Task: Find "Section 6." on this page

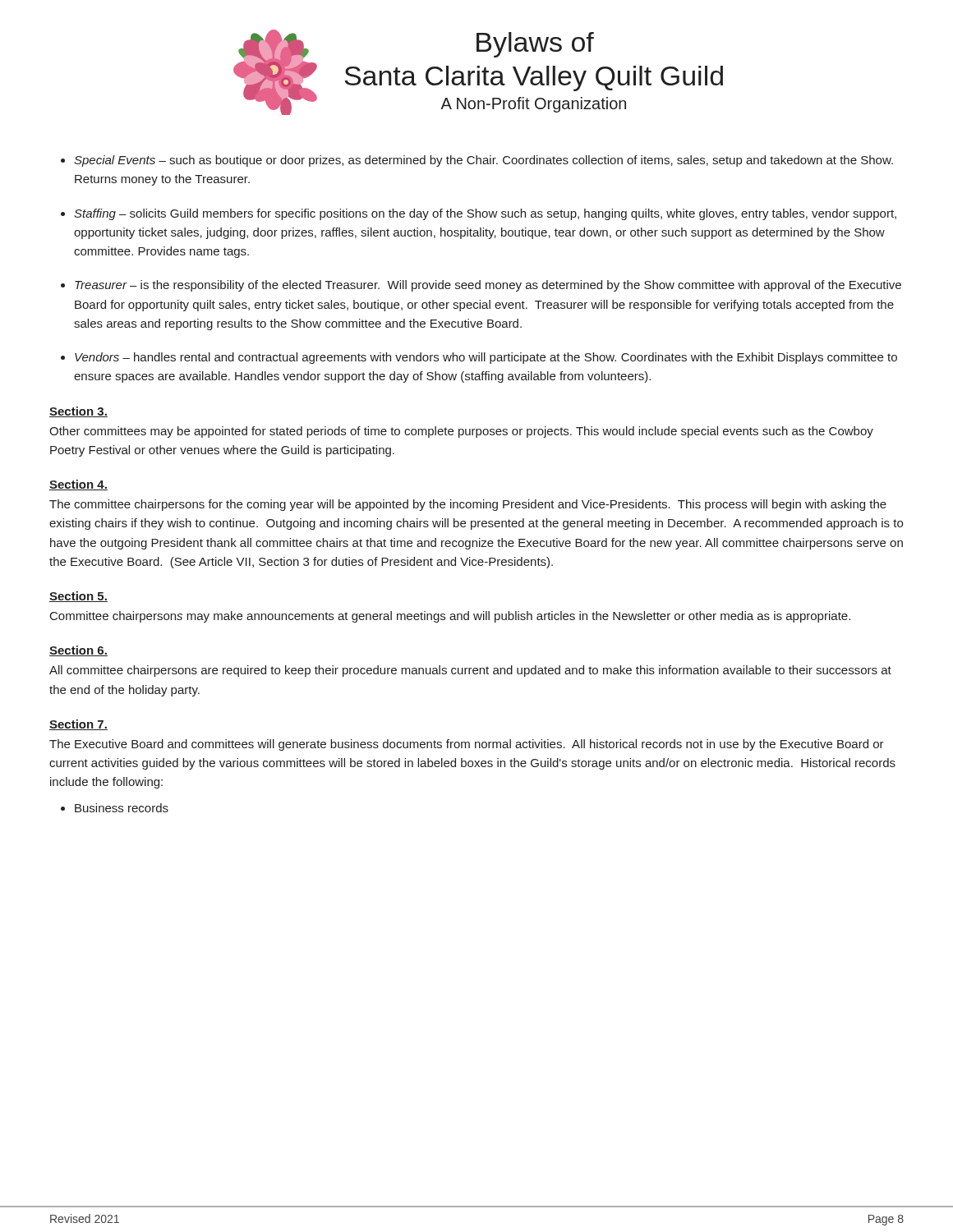Action: [78, 650]
